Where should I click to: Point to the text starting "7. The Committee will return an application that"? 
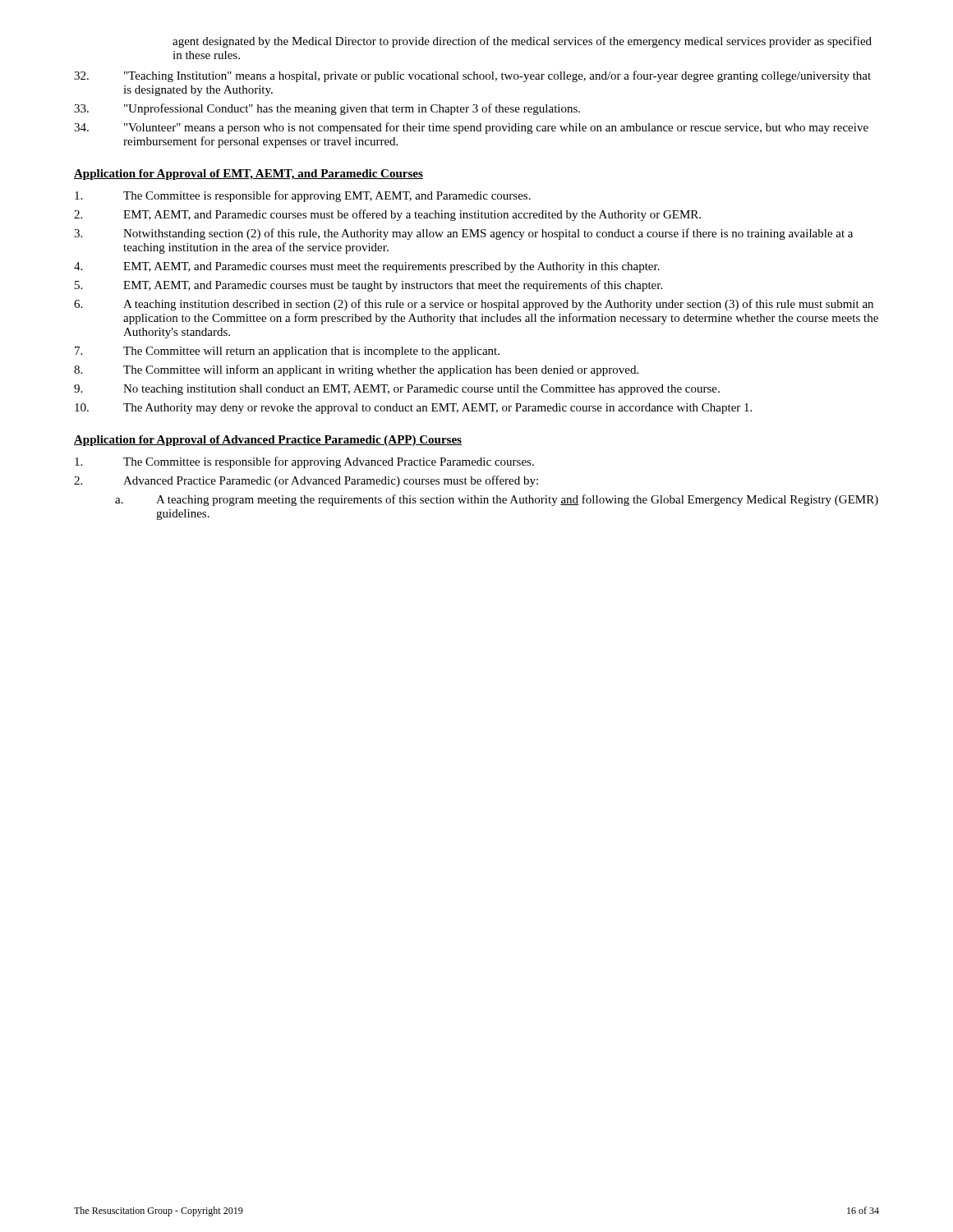(476, 351)
